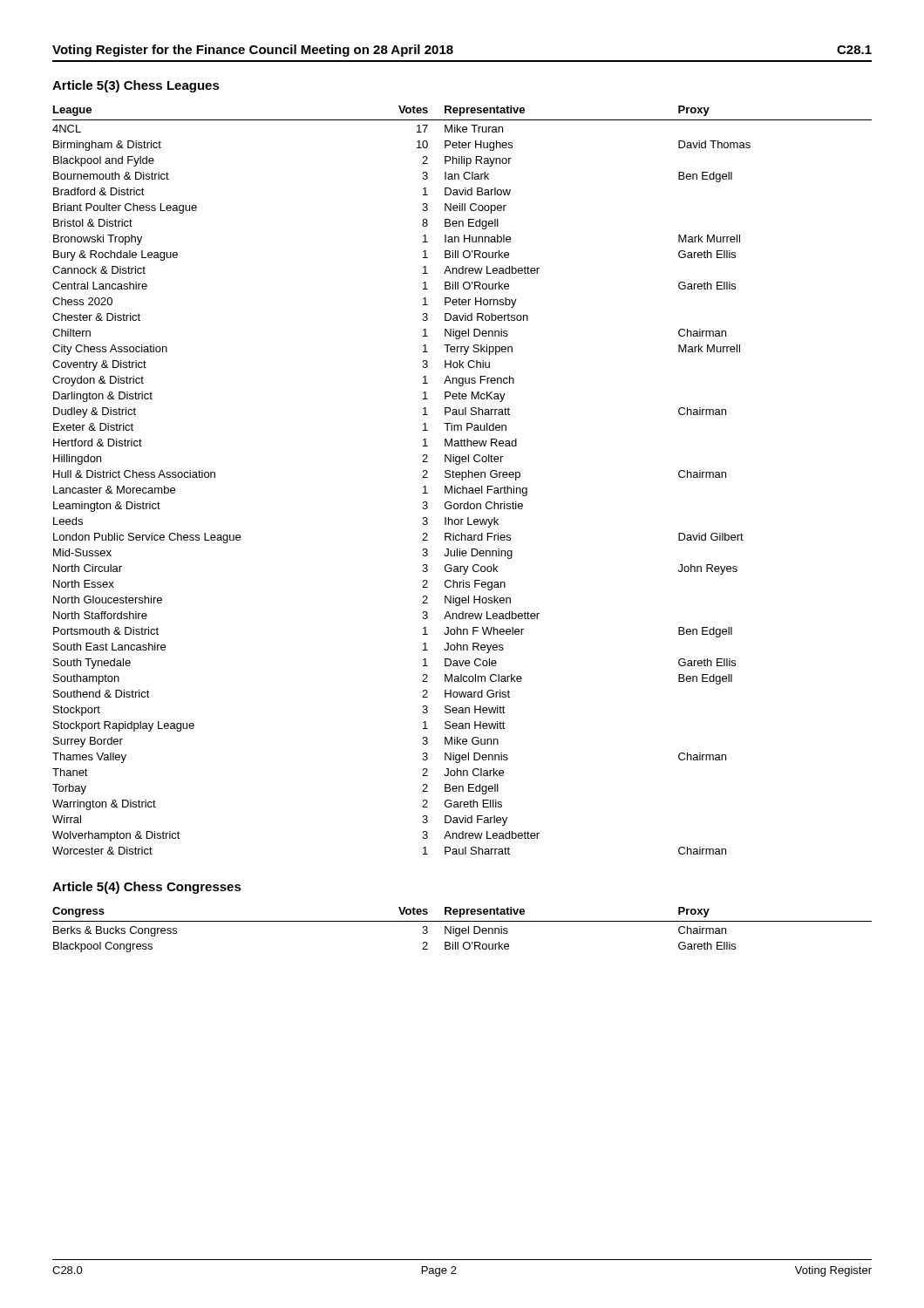Navigate to the block starting "Article 5(3) Chess Leagues"

click(136, 85)
